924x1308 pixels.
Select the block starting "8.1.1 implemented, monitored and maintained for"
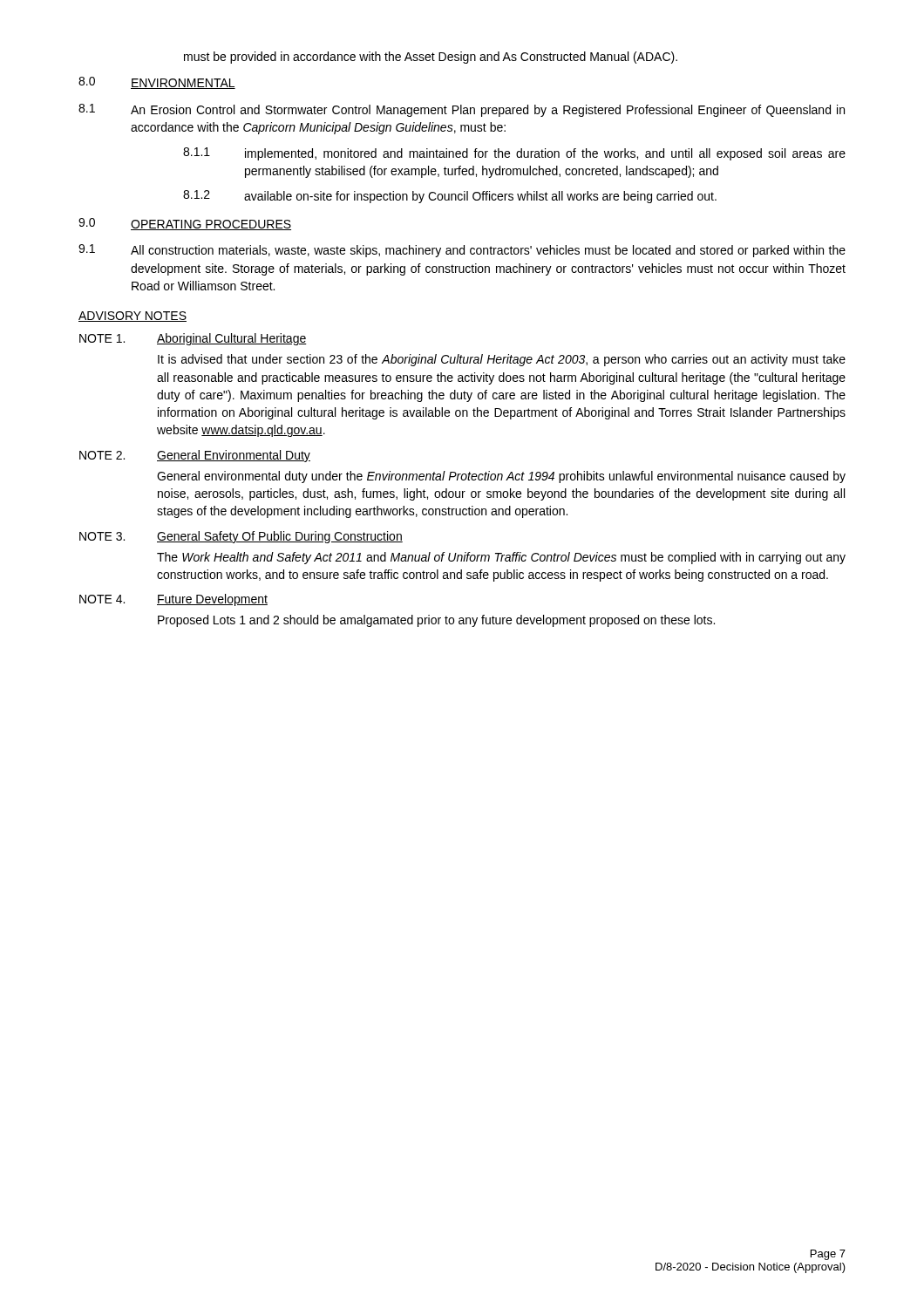pos(514,163)
